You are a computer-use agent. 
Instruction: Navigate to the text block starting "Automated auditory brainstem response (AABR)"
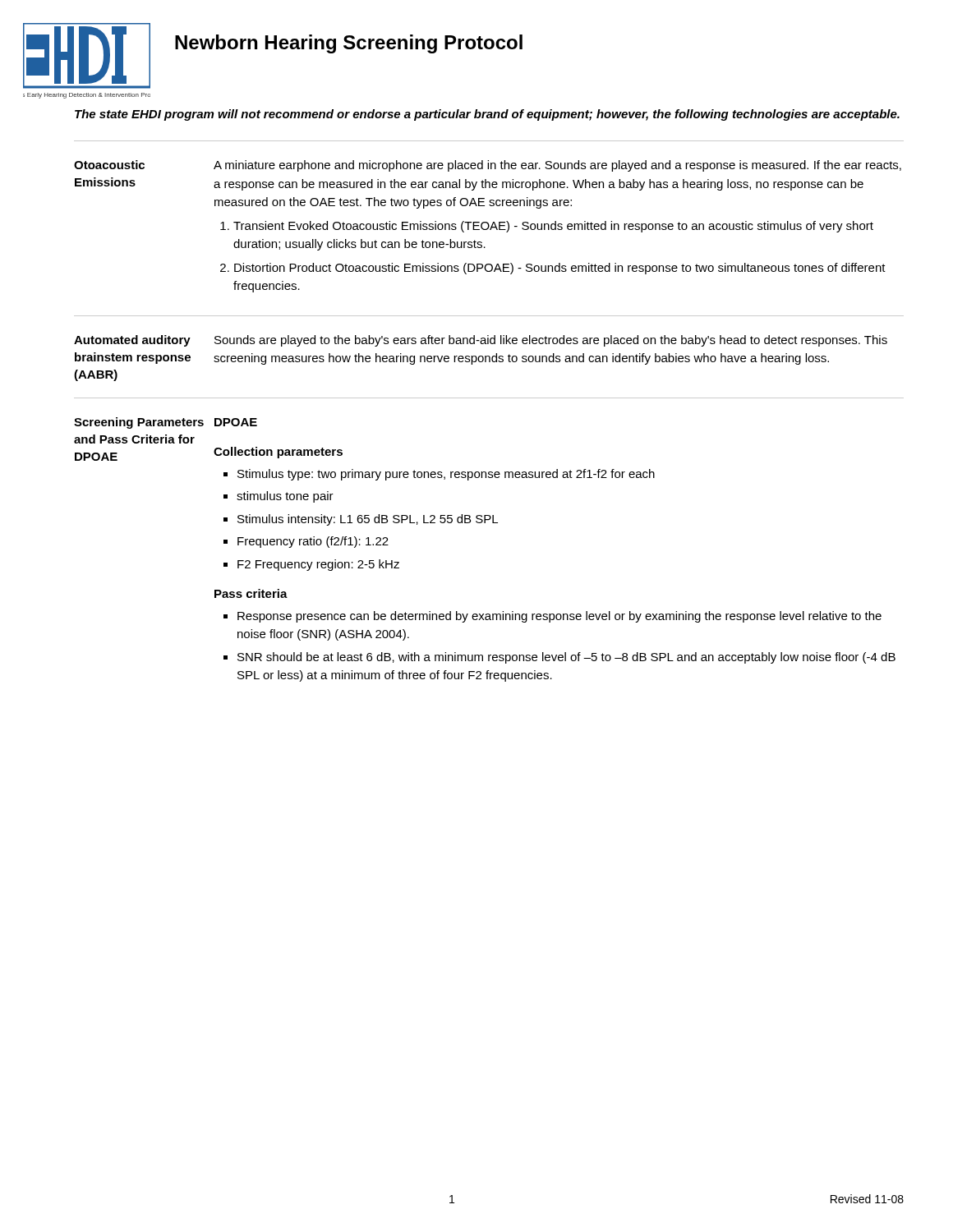(x=133, y=356)
